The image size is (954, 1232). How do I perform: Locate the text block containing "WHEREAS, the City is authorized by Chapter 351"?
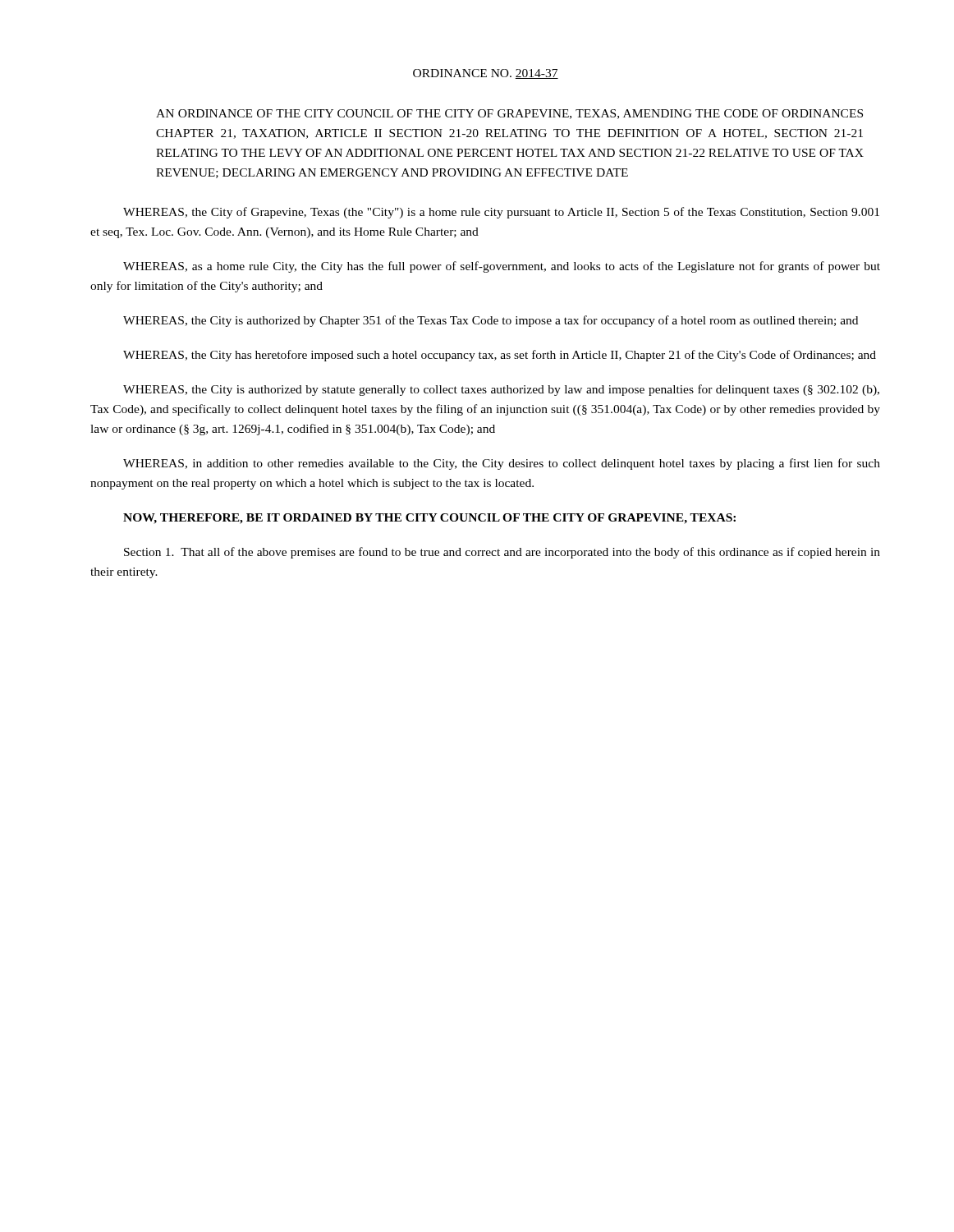point(491,320)
